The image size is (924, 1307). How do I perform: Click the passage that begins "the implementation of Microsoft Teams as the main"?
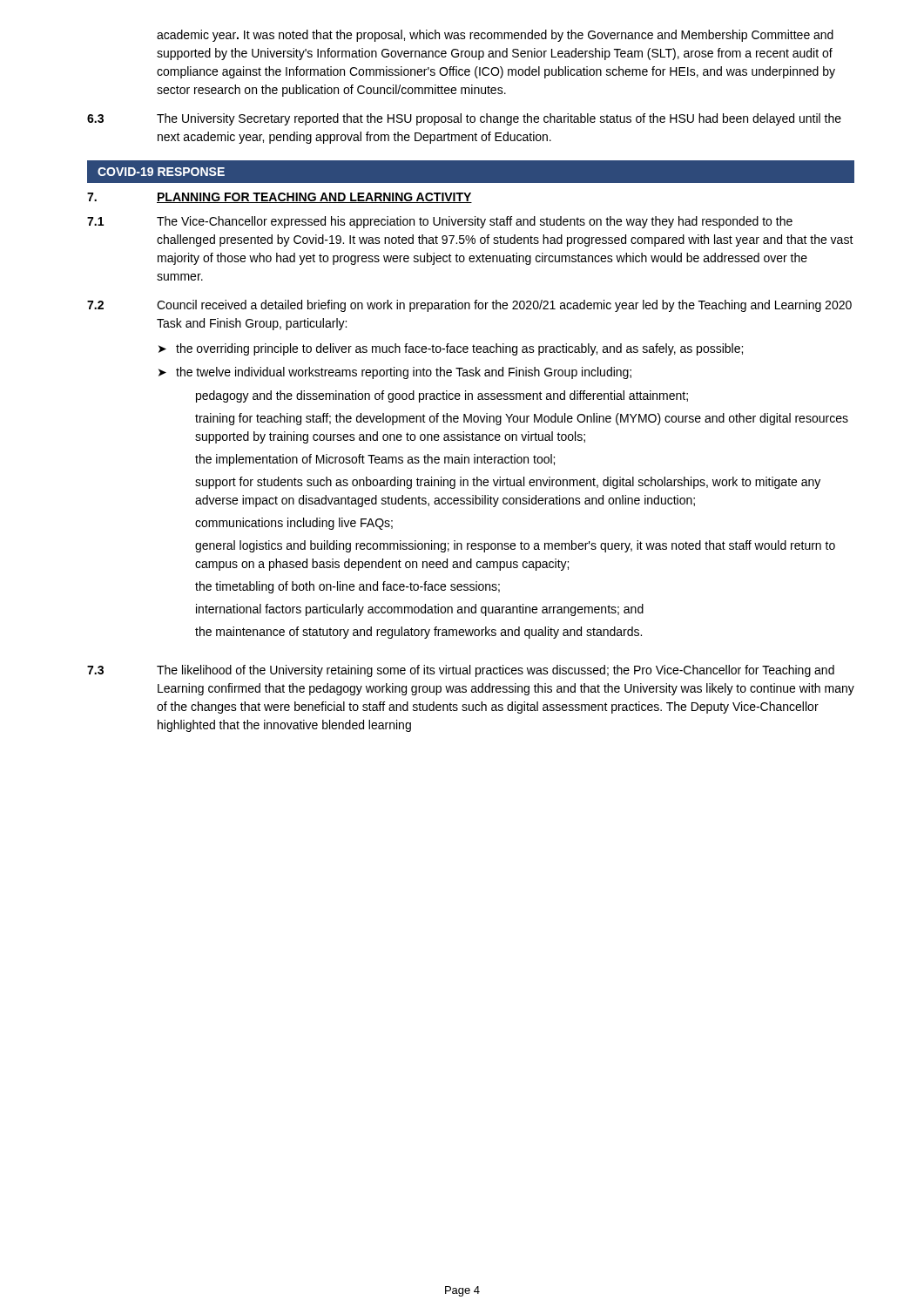pyautogui.click(x=376, y=459)
